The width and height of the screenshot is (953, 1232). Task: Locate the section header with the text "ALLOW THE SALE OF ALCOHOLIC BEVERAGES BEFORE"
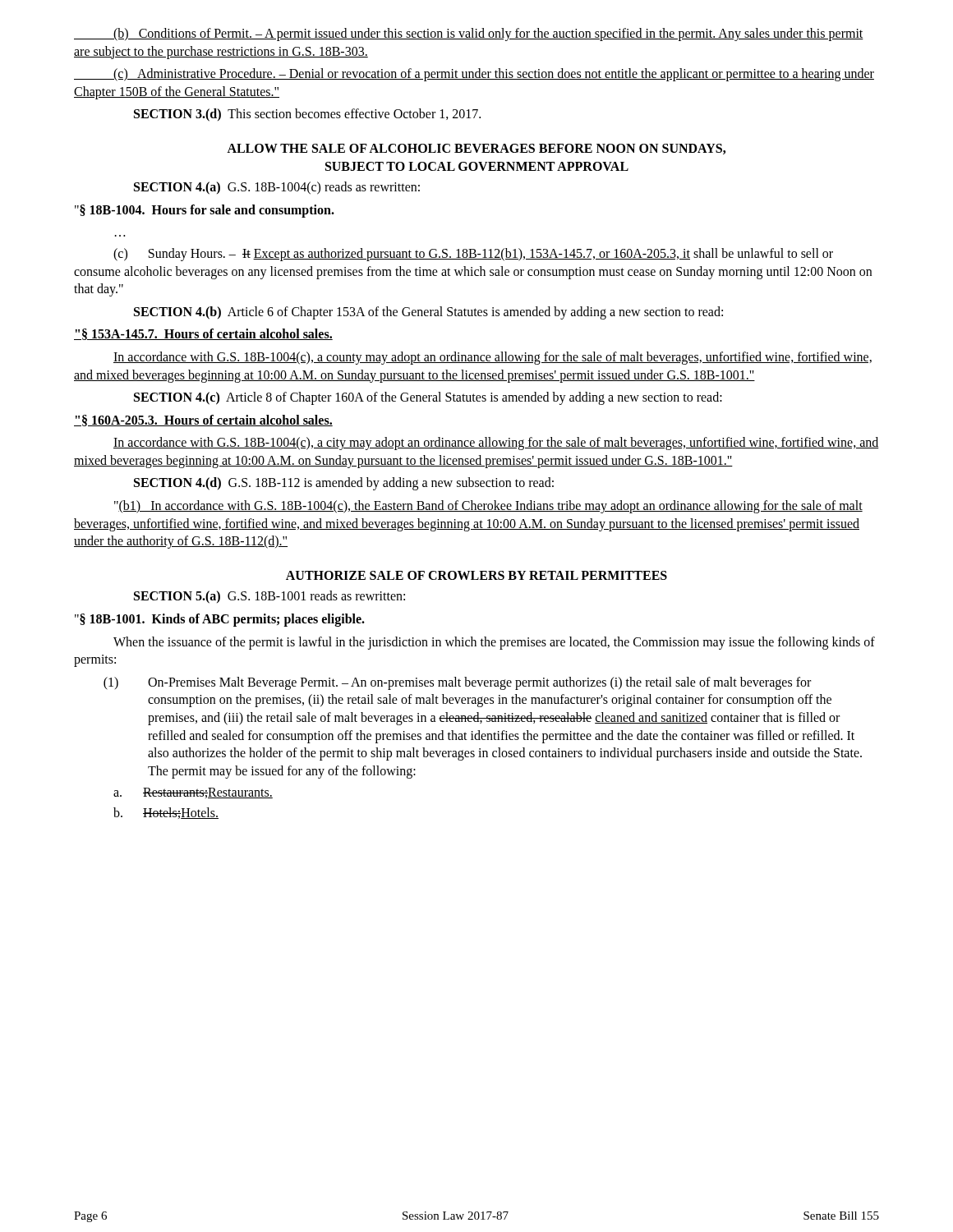476,157
